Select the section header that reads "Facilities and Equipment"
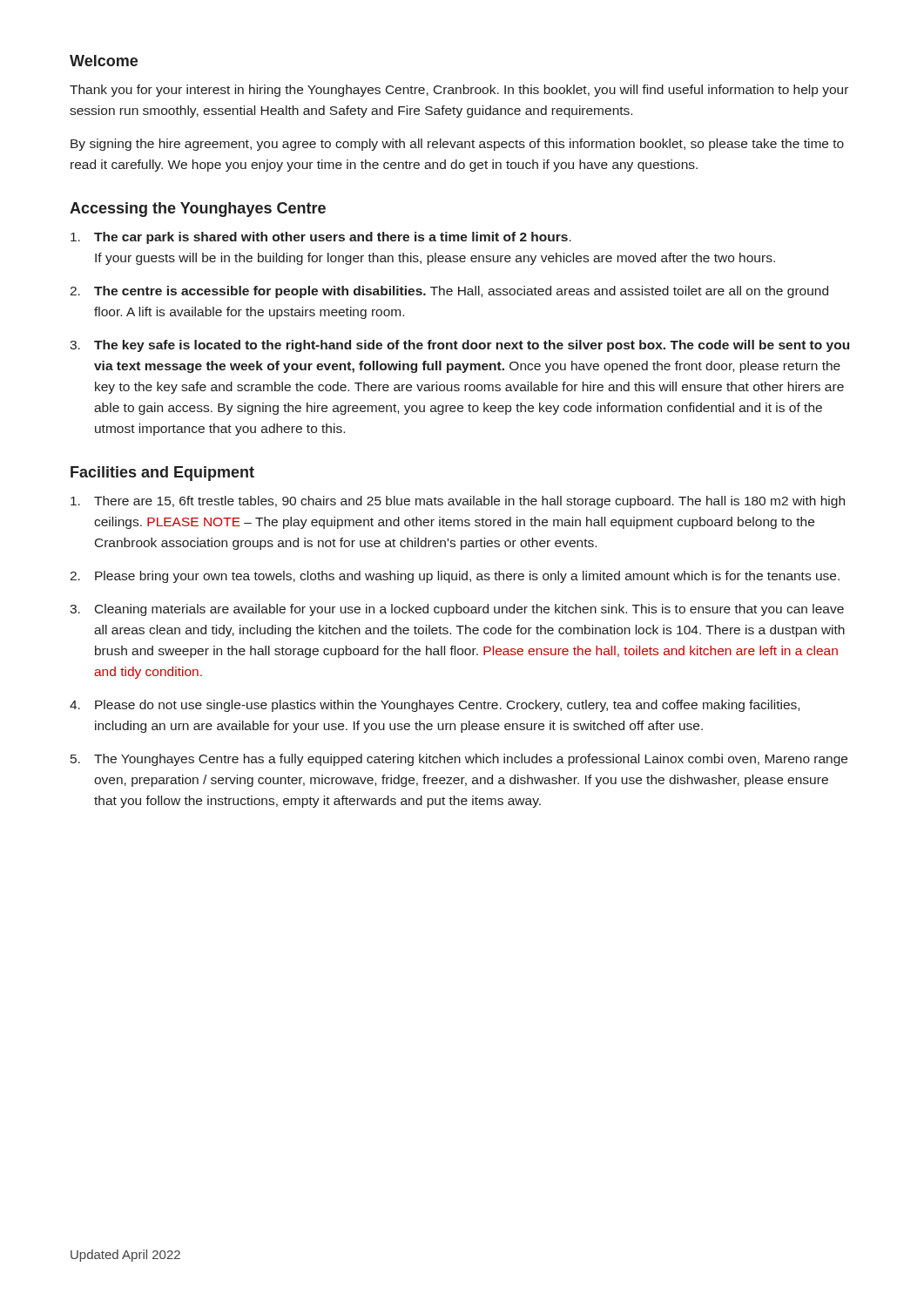The image size is (924, 1307). 162,472
